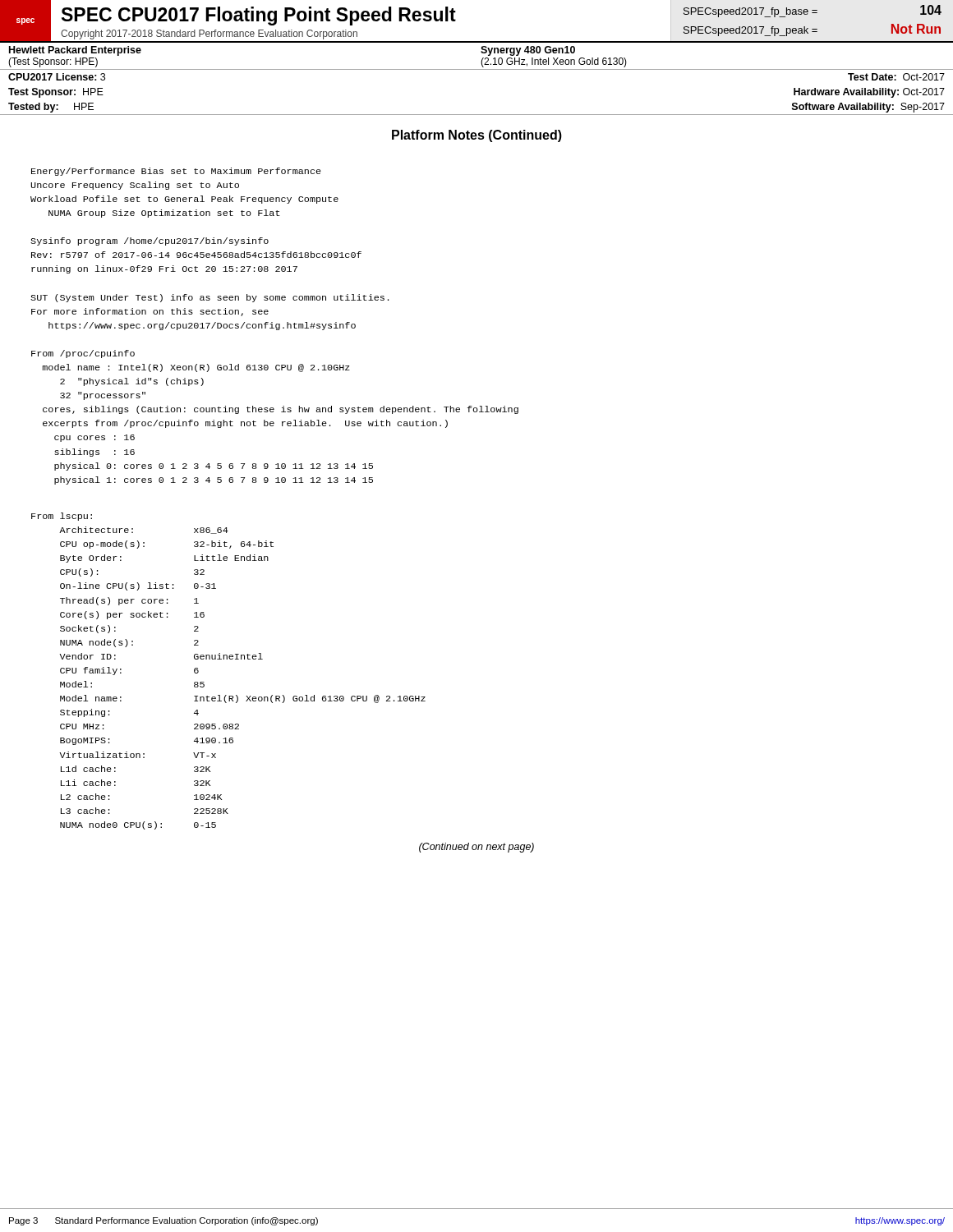Viewport: 953px width, 1232px height.
Task: Navigate to the region starting "Energy/Performance Bias set to Maximum Performance Uncore Frequency"
Action: 272,326
